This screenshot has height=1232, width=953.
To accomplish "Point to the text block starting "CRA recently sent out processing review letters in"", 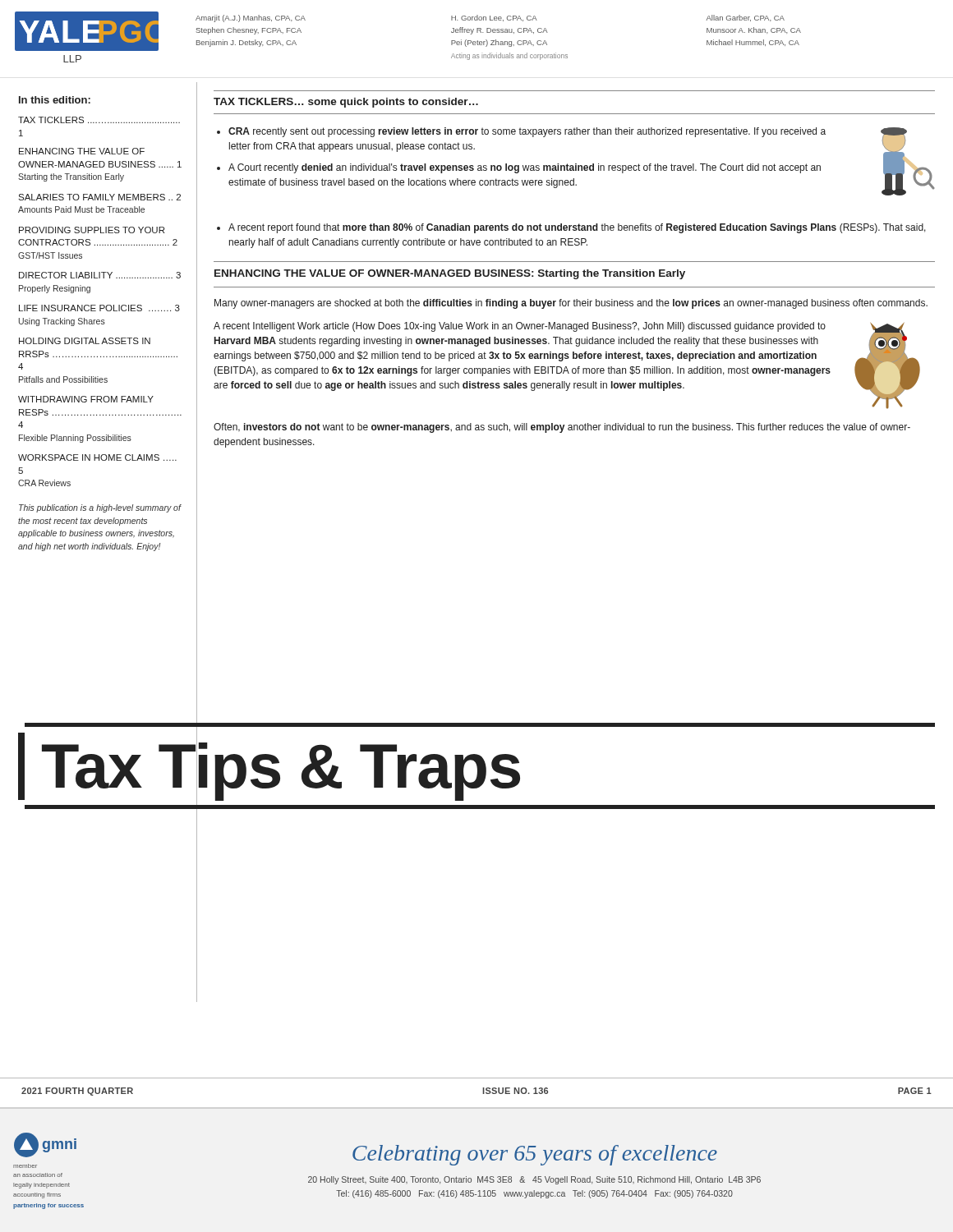I will click(x=527, y=139).
